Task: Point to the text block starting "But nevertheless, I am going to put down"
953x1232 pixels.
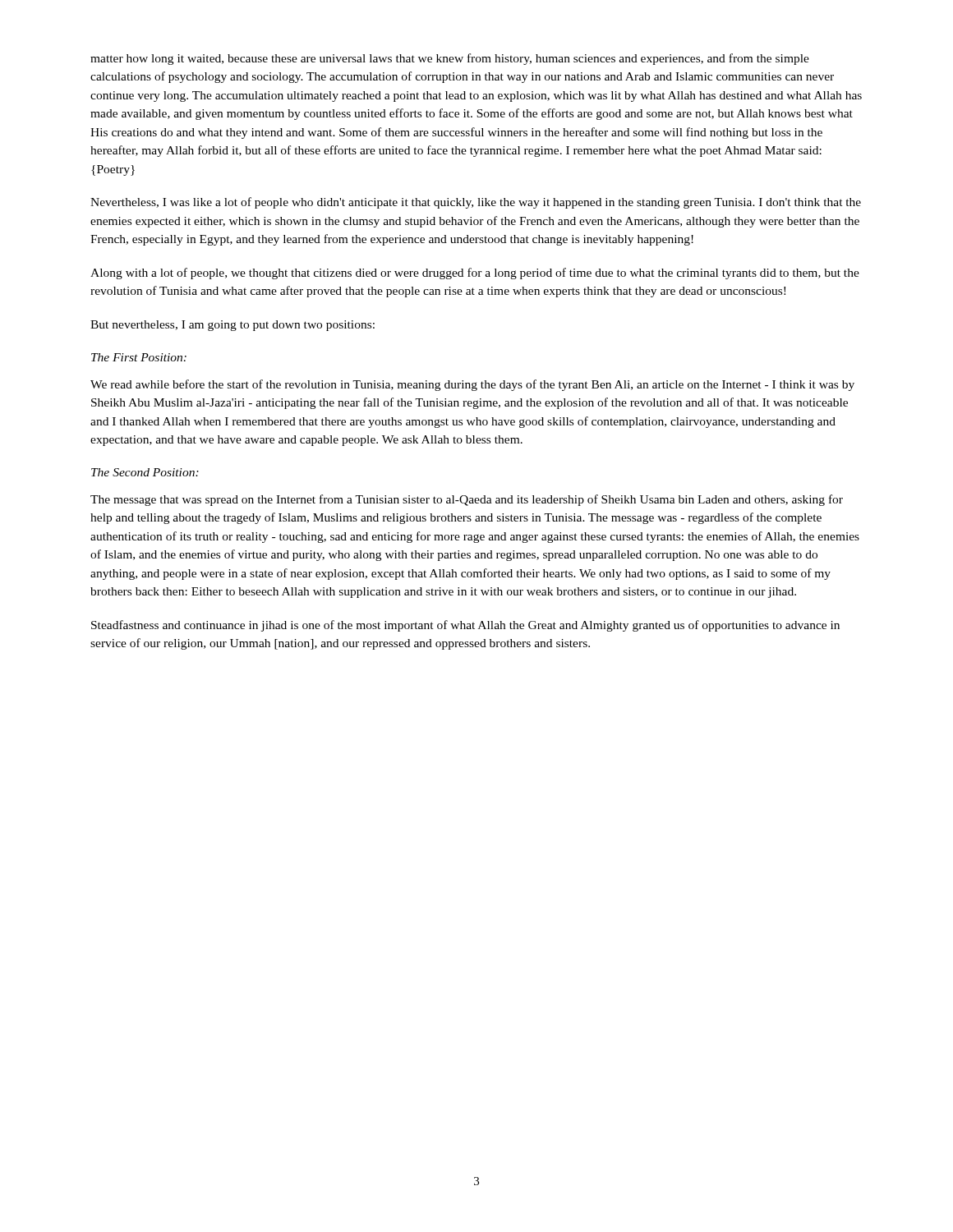Action: (233, 324)
